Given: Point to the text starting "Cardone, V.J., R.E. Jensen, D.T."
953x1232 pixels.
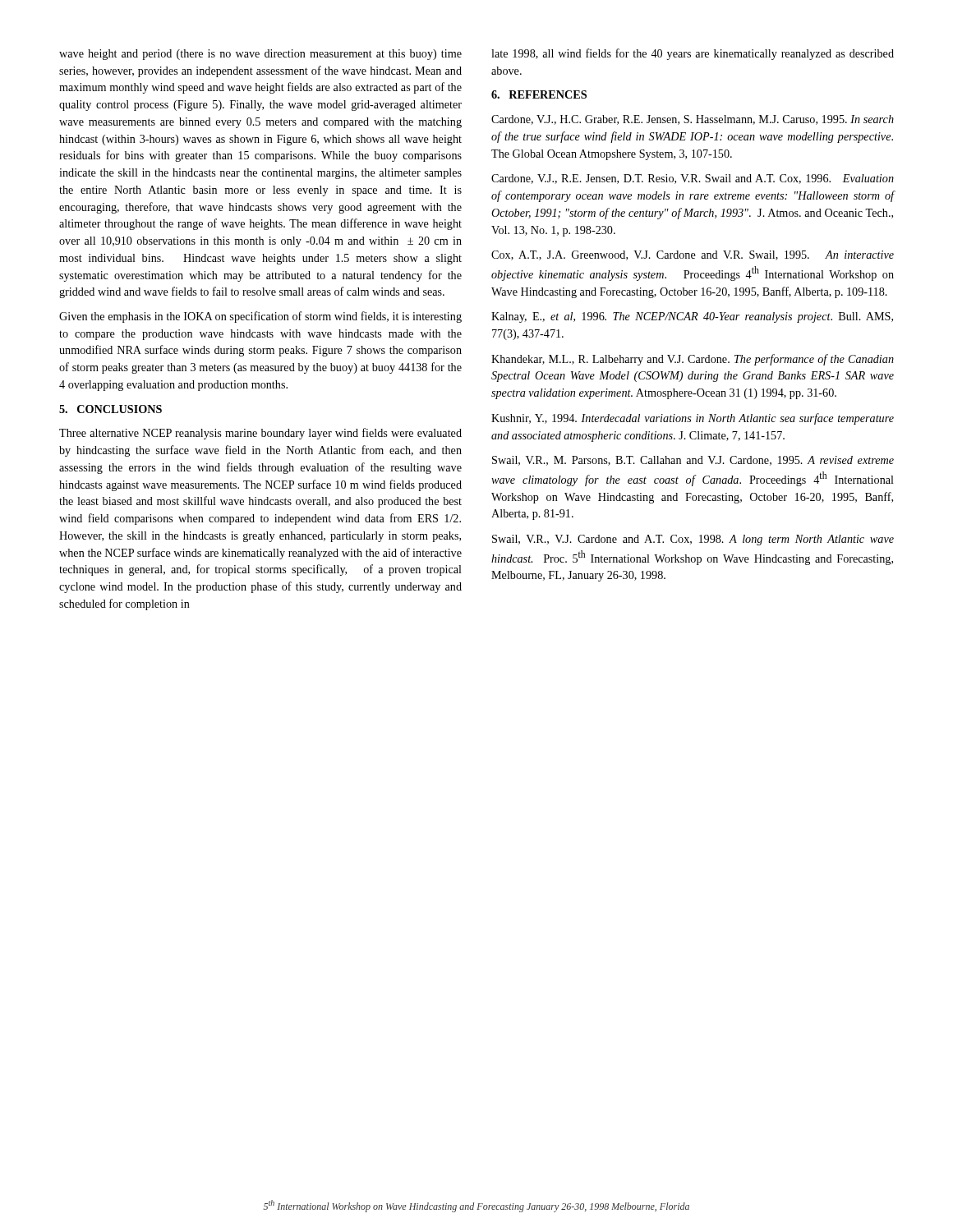Looking at the screenshot, I should 693,204.
